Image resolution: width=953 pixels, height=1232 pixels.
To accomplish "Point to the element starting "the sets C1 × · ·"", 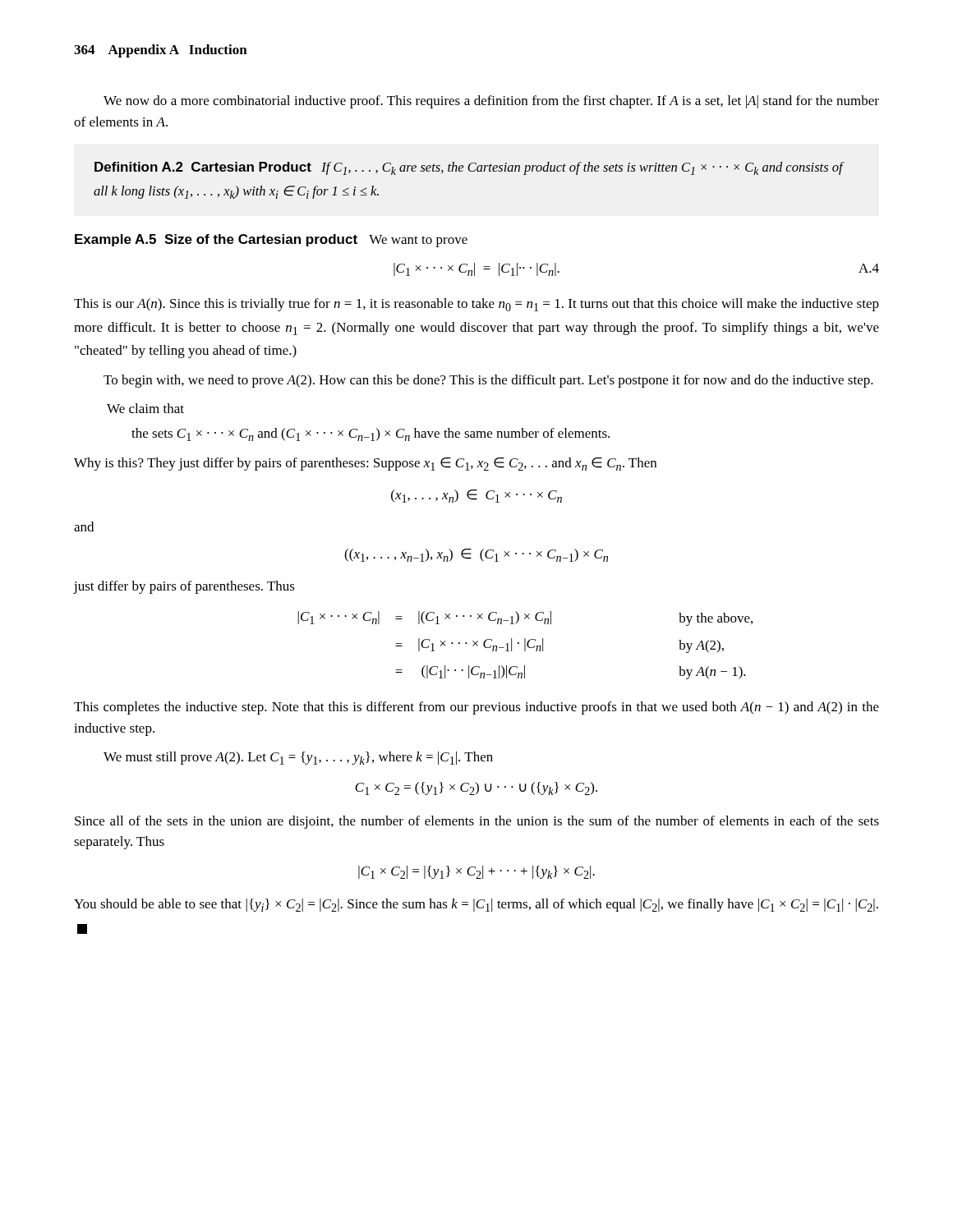I will (371, 434).
